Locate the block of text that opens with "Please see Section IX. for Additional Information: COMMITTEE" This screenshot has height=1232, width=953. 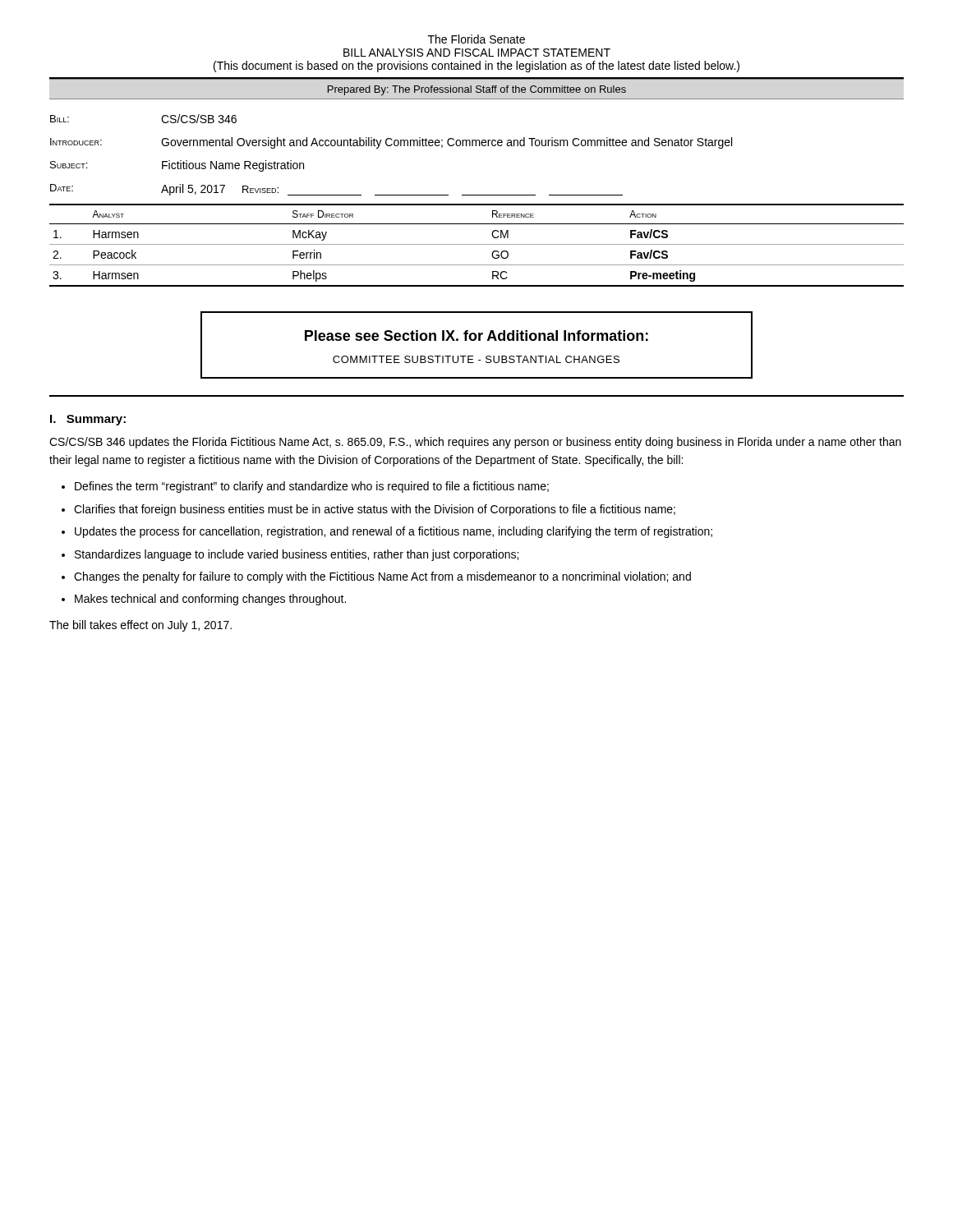(476, 347)
